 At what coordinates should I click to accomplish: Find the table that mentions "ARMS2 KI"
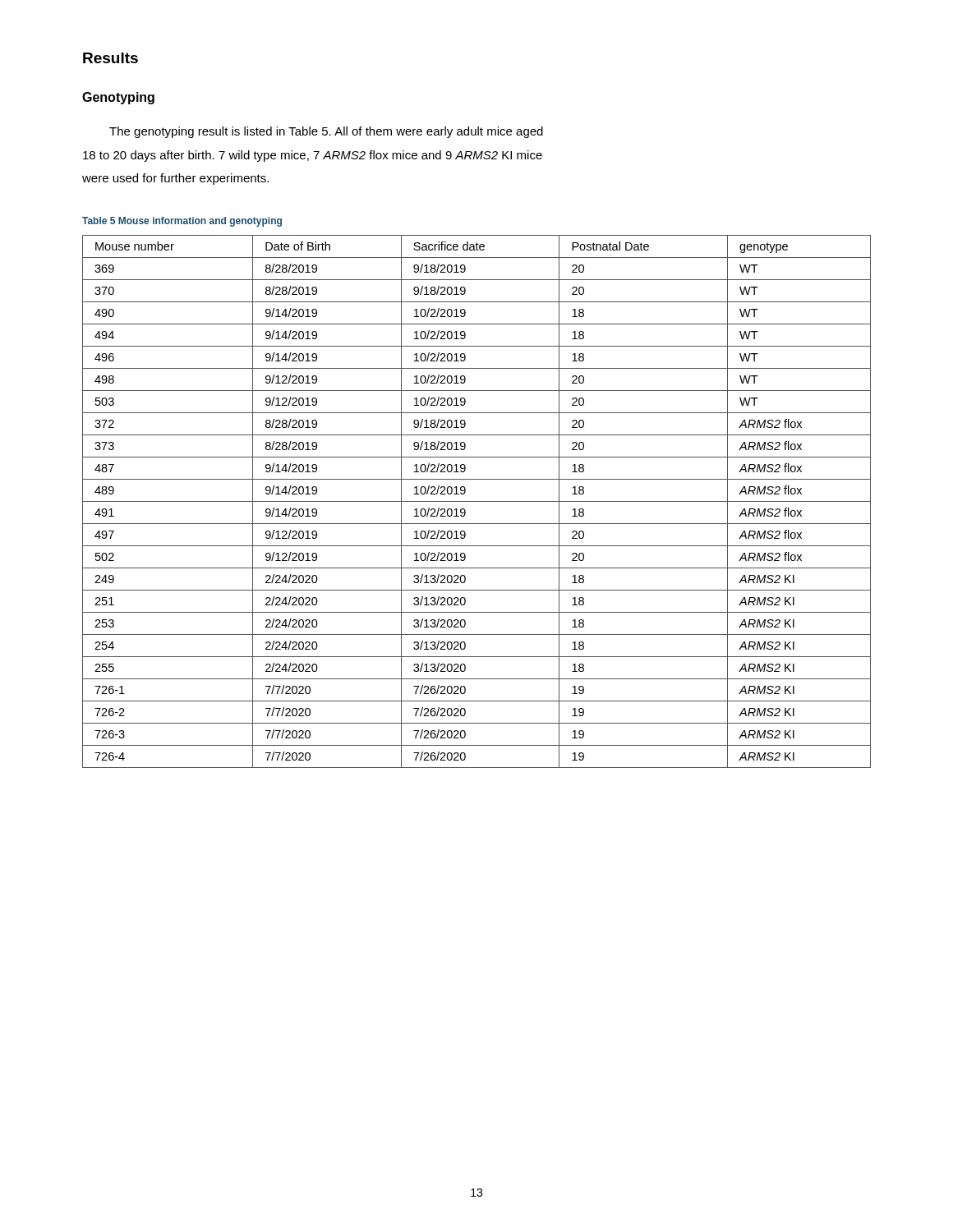click(476, 501)
